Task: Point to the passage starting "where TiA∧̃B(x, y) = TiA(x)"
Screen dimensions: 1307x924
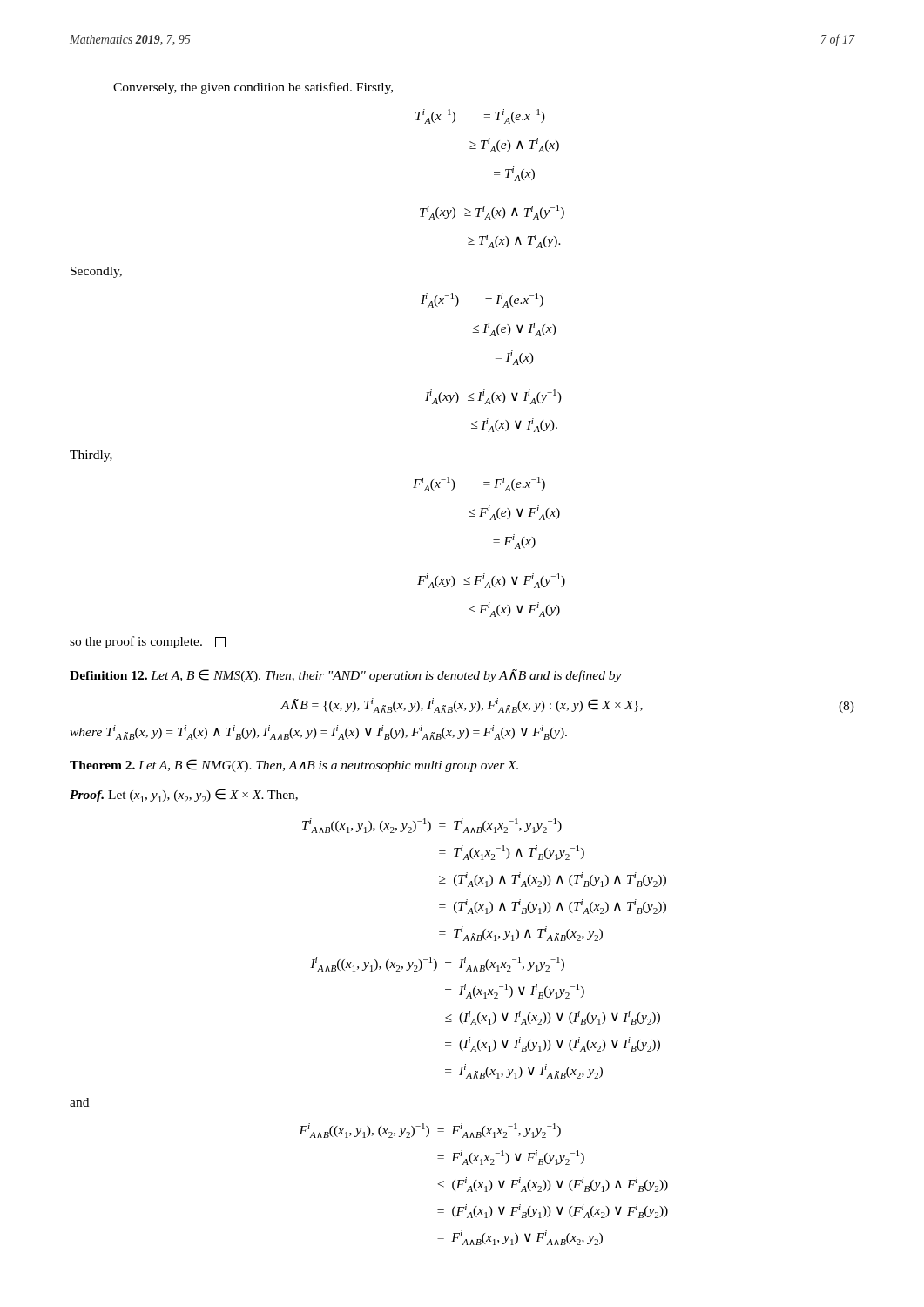Action: [x=319, y=732]
